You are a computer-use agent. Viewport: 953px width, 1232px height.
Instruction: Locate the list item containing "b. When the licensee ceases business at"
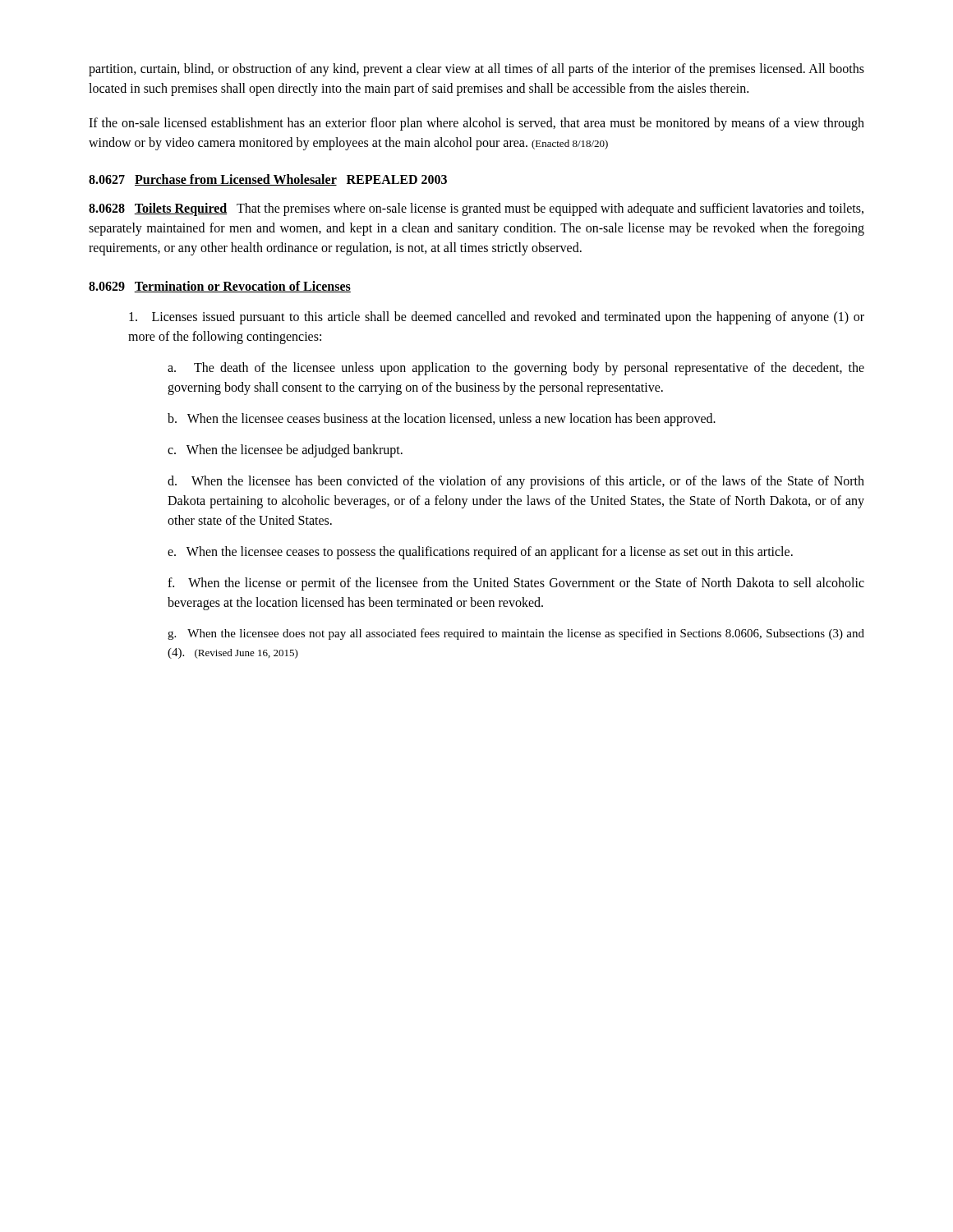(x=442, y=419)
